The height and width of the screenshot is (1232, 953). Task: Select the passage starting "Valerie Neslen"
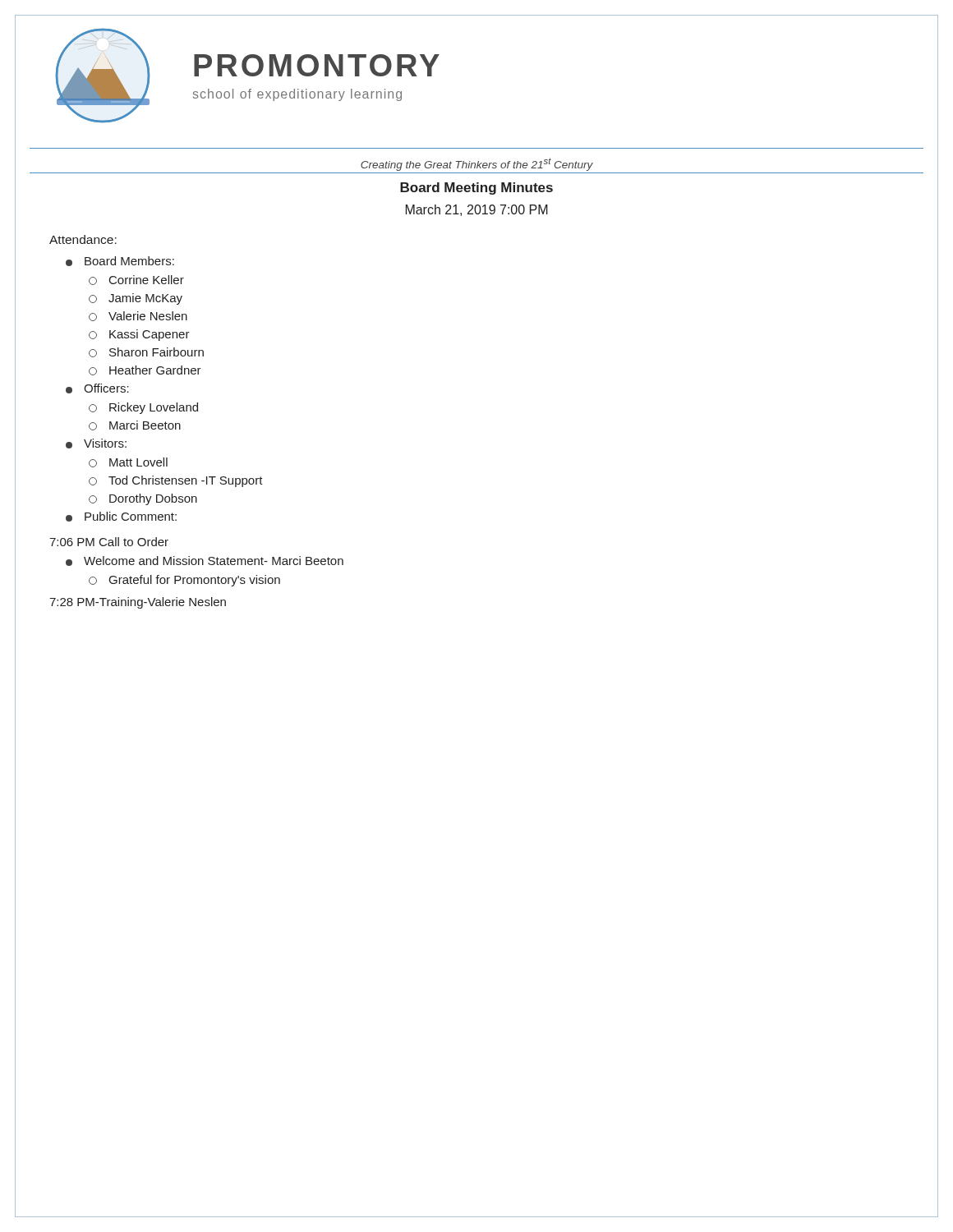pos(138,315)
